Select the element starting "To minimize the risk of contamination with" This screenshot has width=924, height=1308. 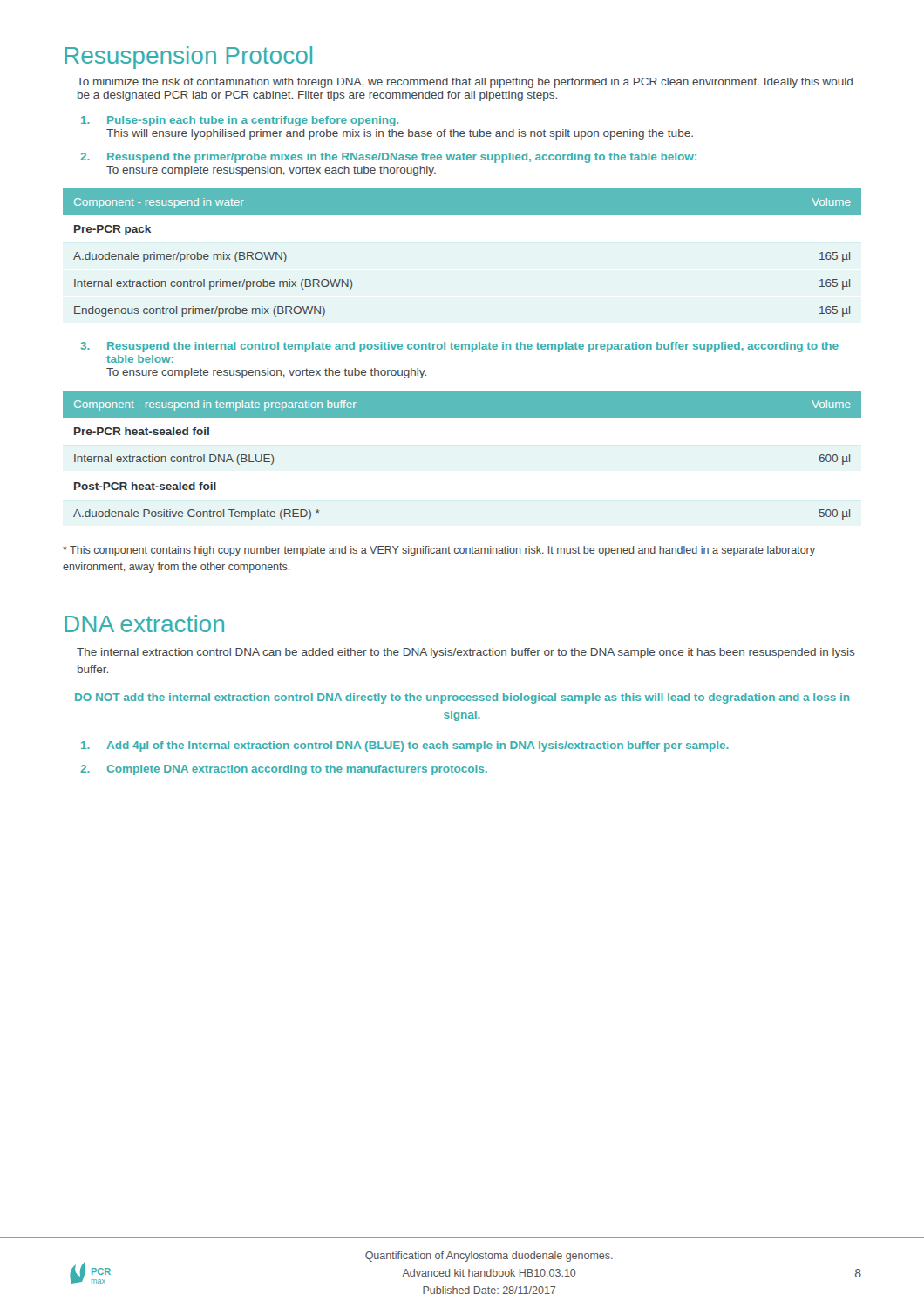[x=465, y=88]
